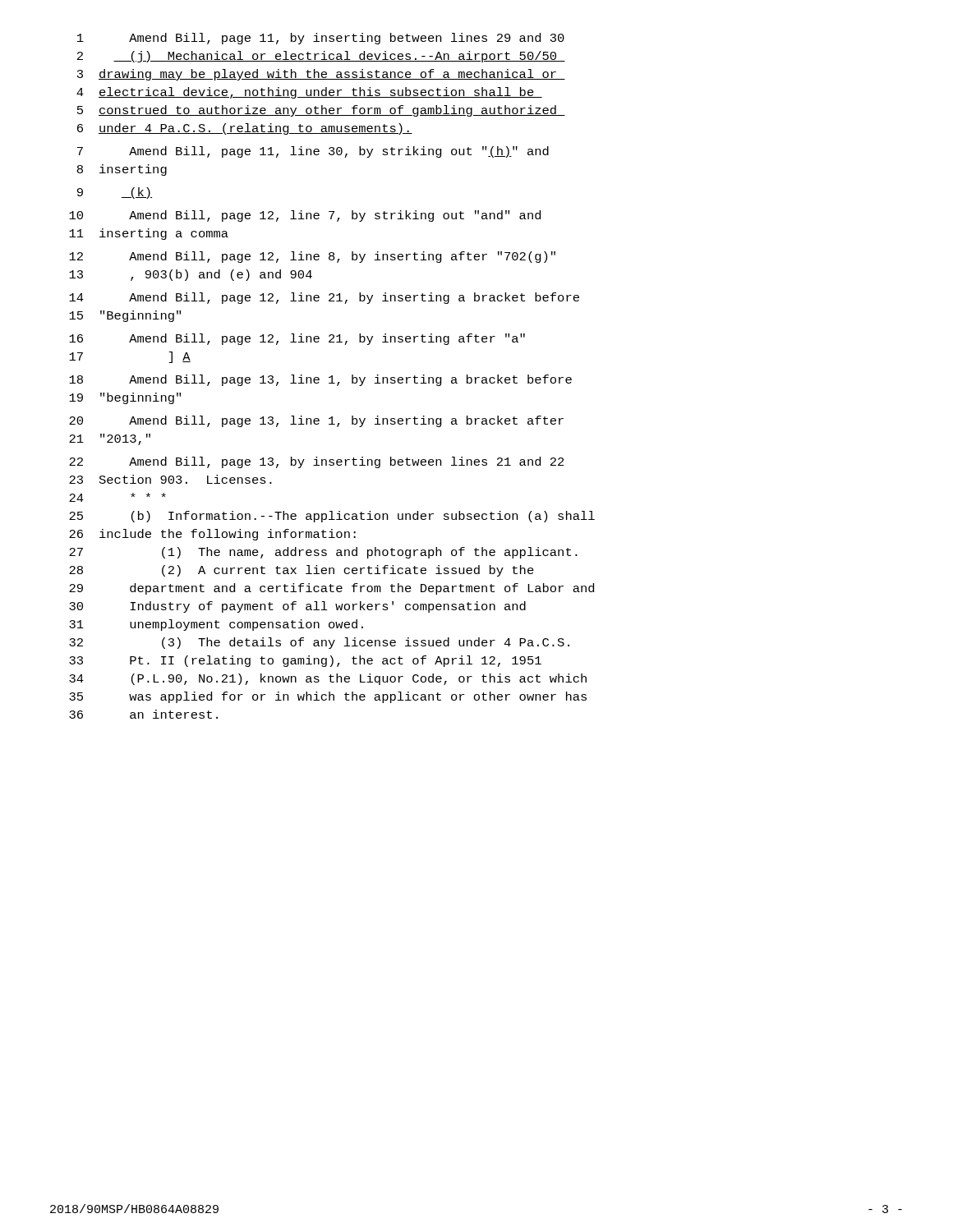The height and width of the screenshot is (1232, 953).
Task: Find the list item that says "24 * * *"
Action: tap(79, 497)
